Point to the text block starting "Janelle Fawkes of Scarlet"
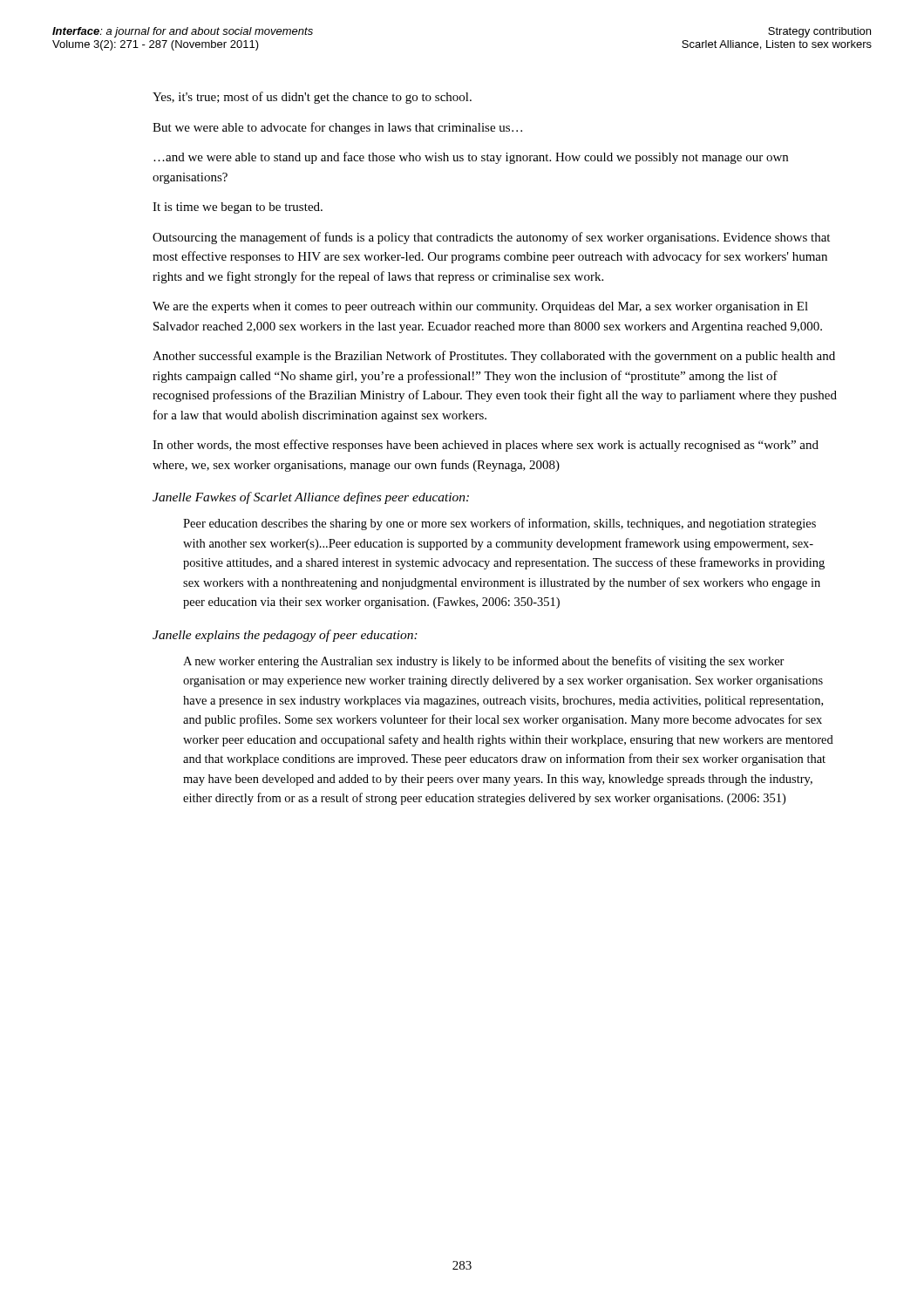This screenshot has width=924, height=1308. pyautogui.click(x=311, y=497)
